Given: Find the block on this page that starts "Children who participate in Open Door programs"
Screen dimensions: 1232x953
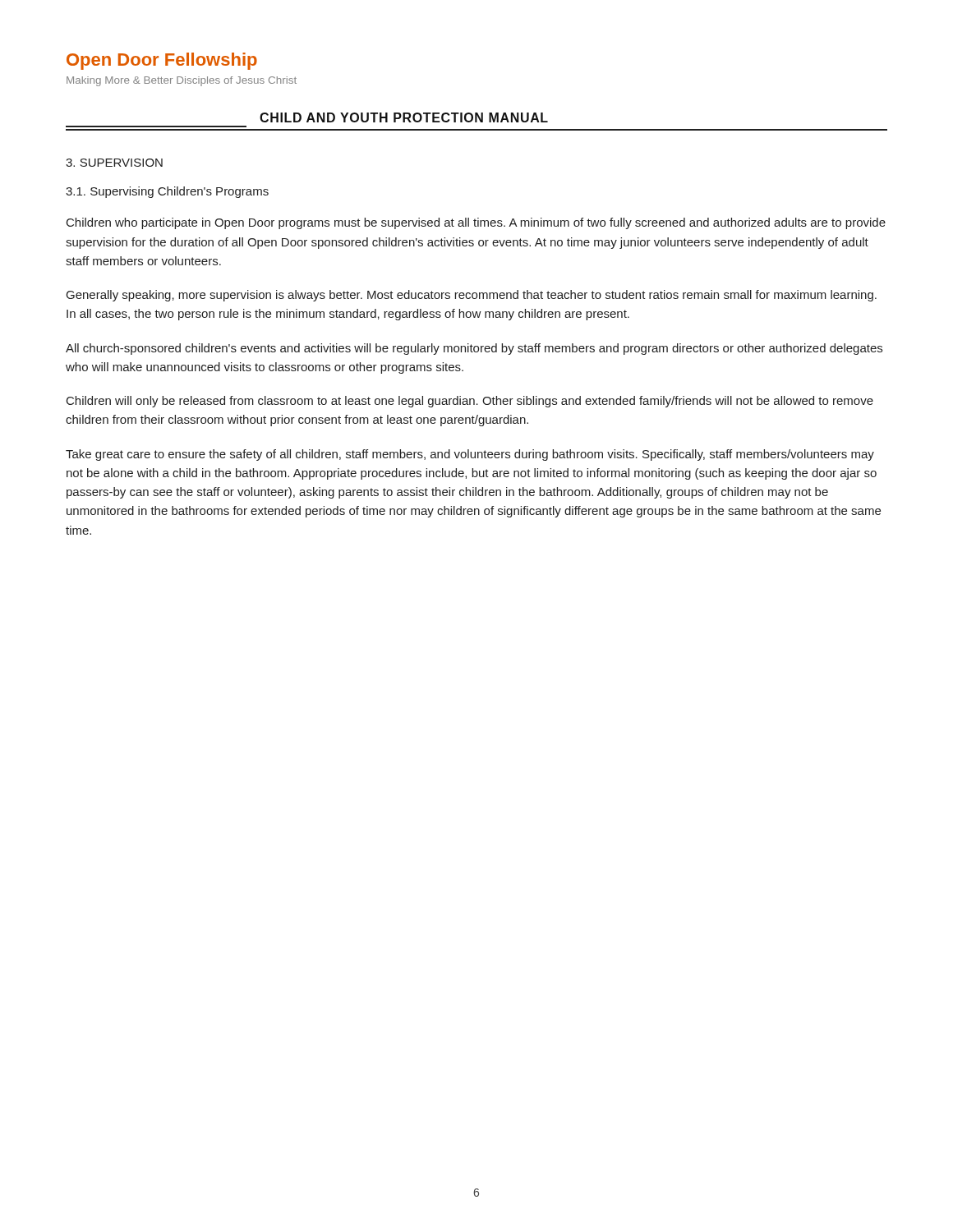Looking at the screenshot, I should 476,242.
